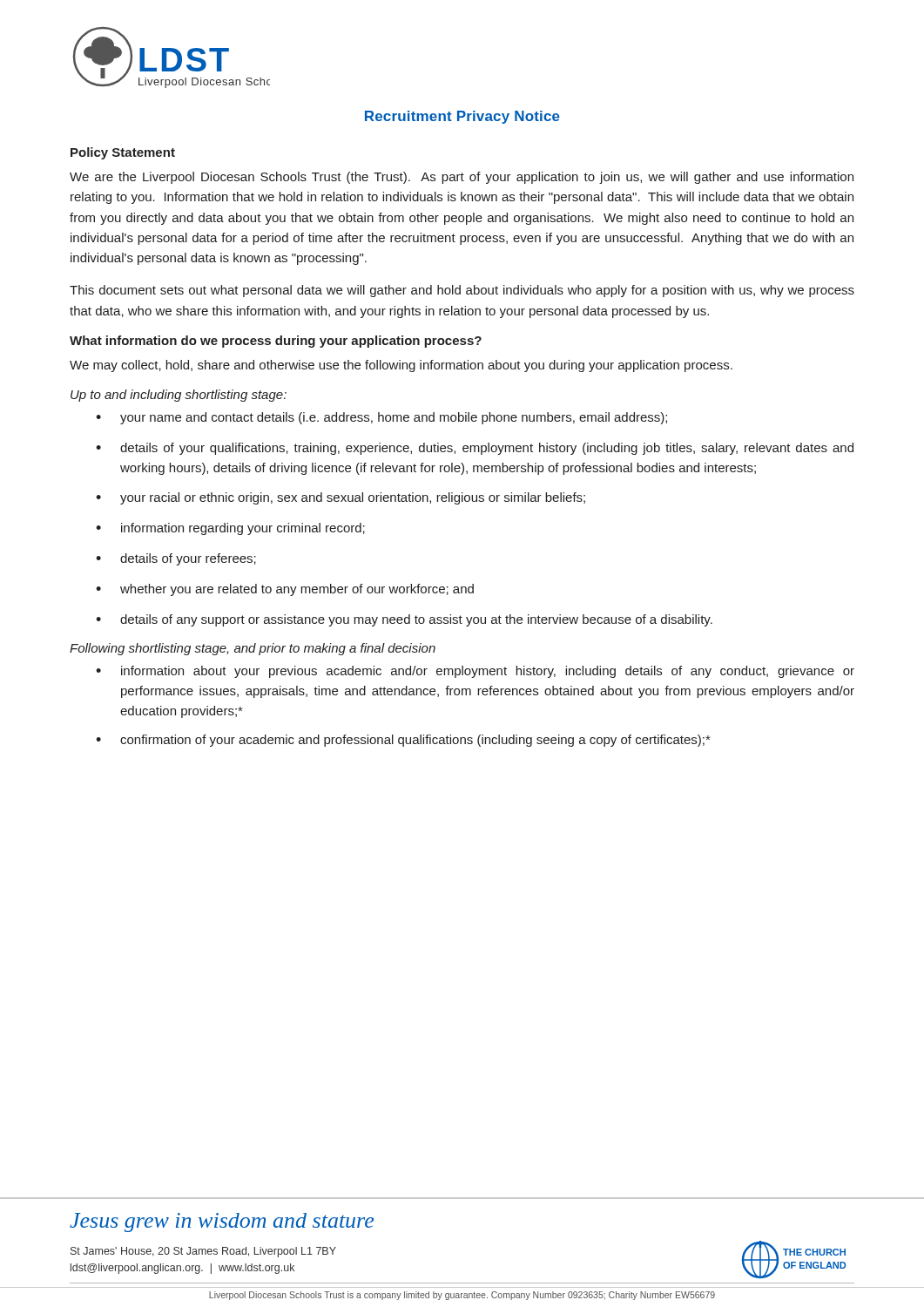Find the section header that reads "Policy Statement"
The width and height of the screenshot is (924, 1307).
[122, 152]
